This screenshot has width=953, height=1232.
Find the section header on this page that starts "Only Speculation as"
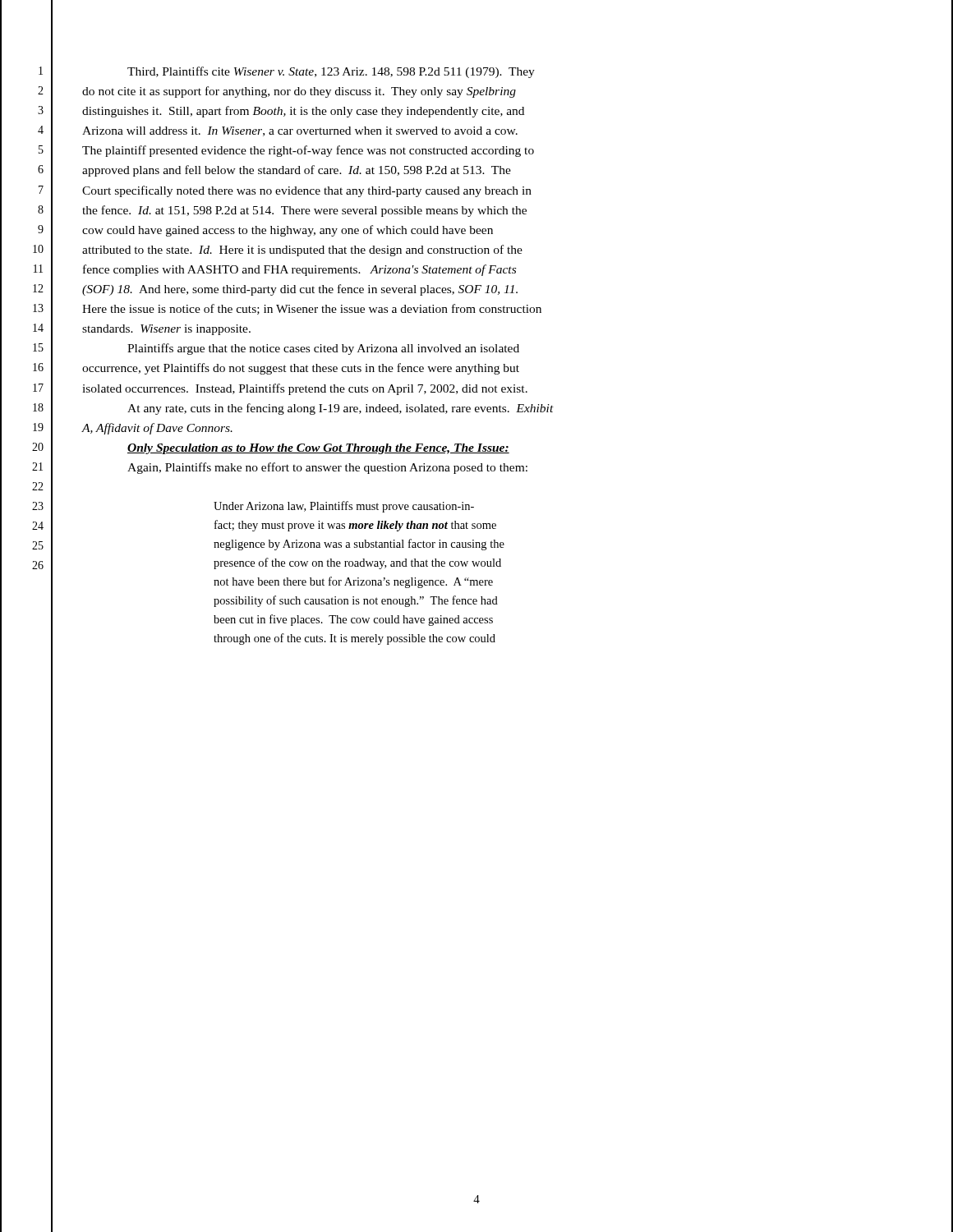[x=476, y=447]
